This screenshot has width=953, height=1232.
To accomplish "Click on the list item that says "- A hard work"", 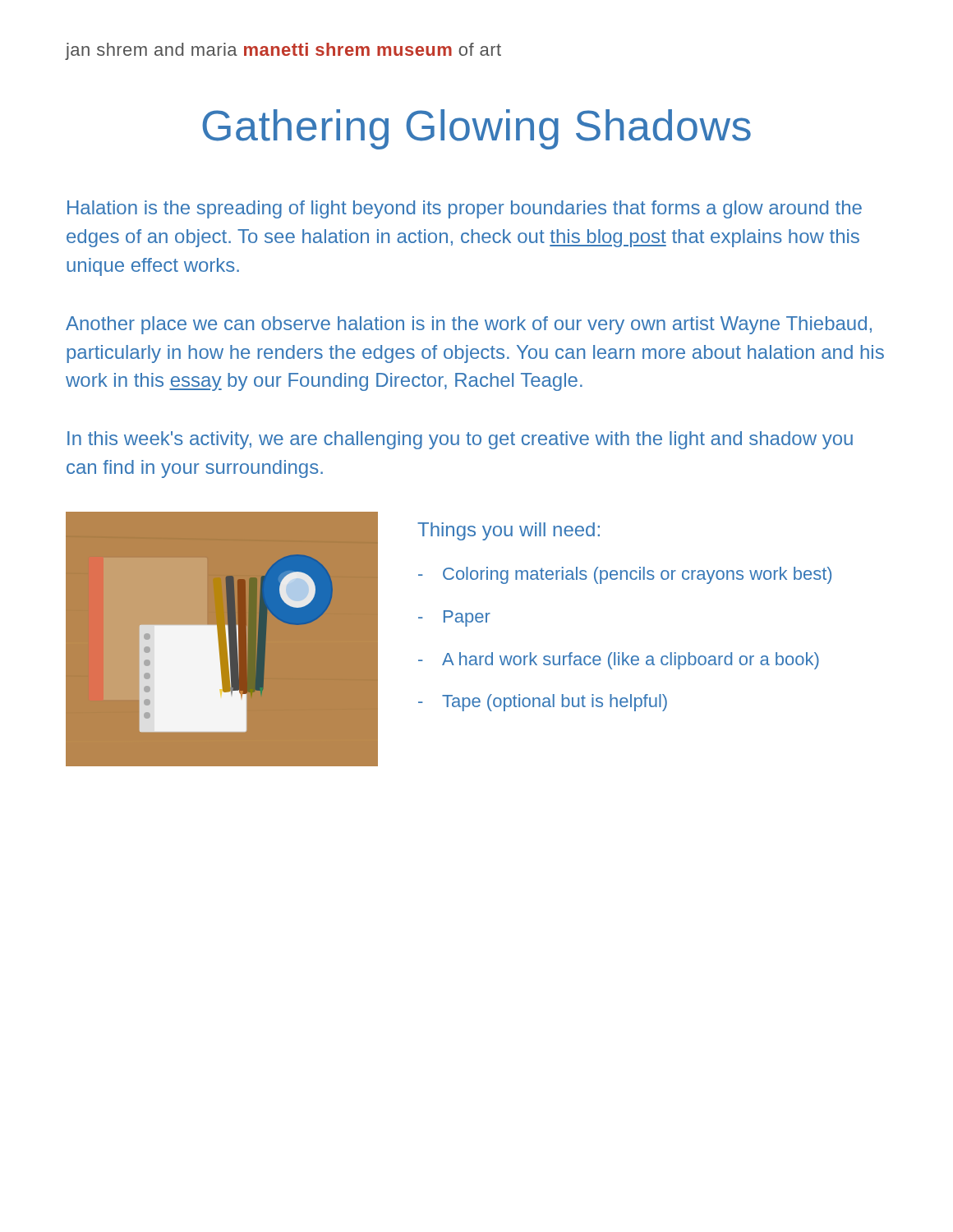I will 652,659.
